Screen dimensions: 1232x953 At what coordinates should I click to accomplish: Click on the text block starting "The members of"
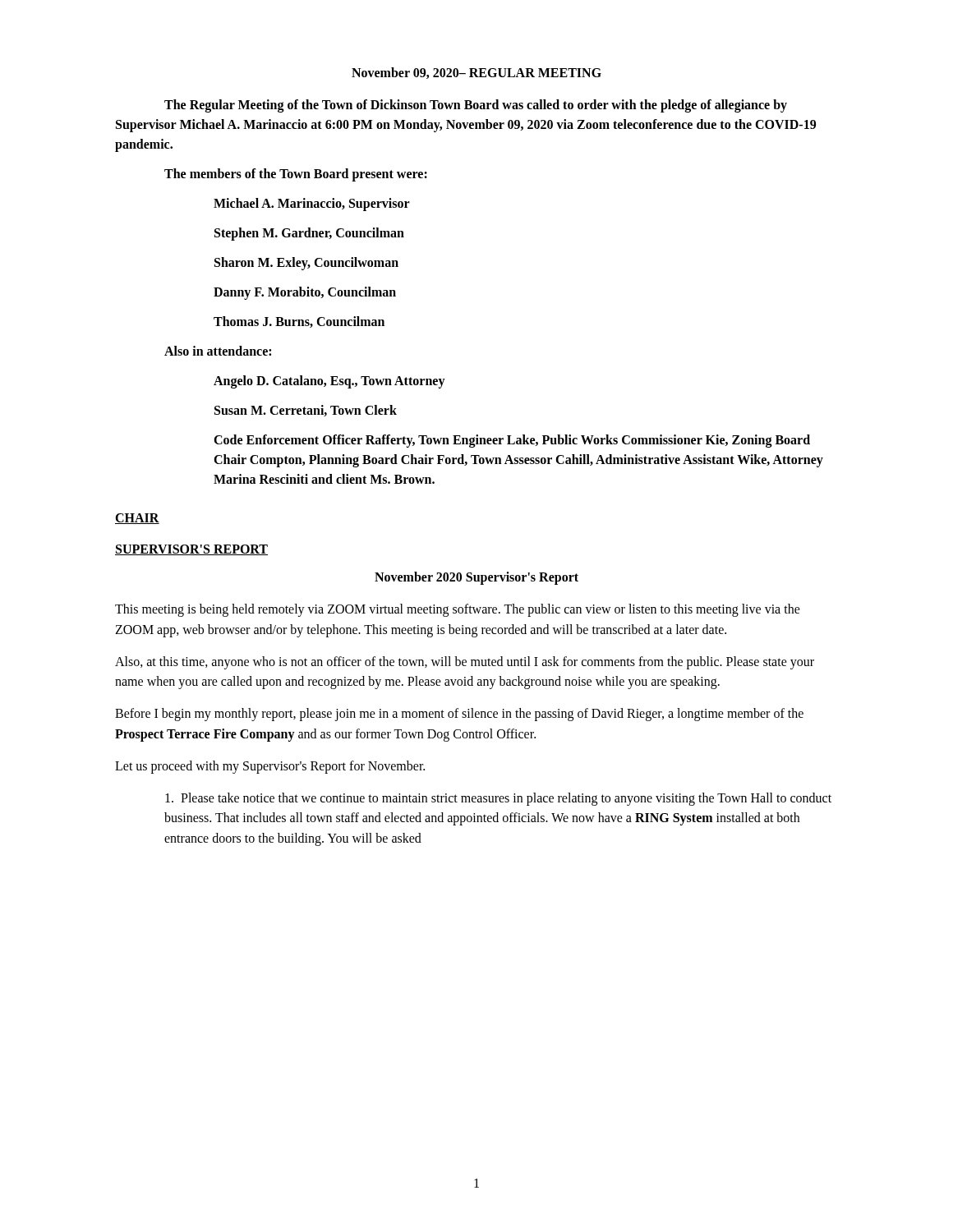click(x=296, y=174)
